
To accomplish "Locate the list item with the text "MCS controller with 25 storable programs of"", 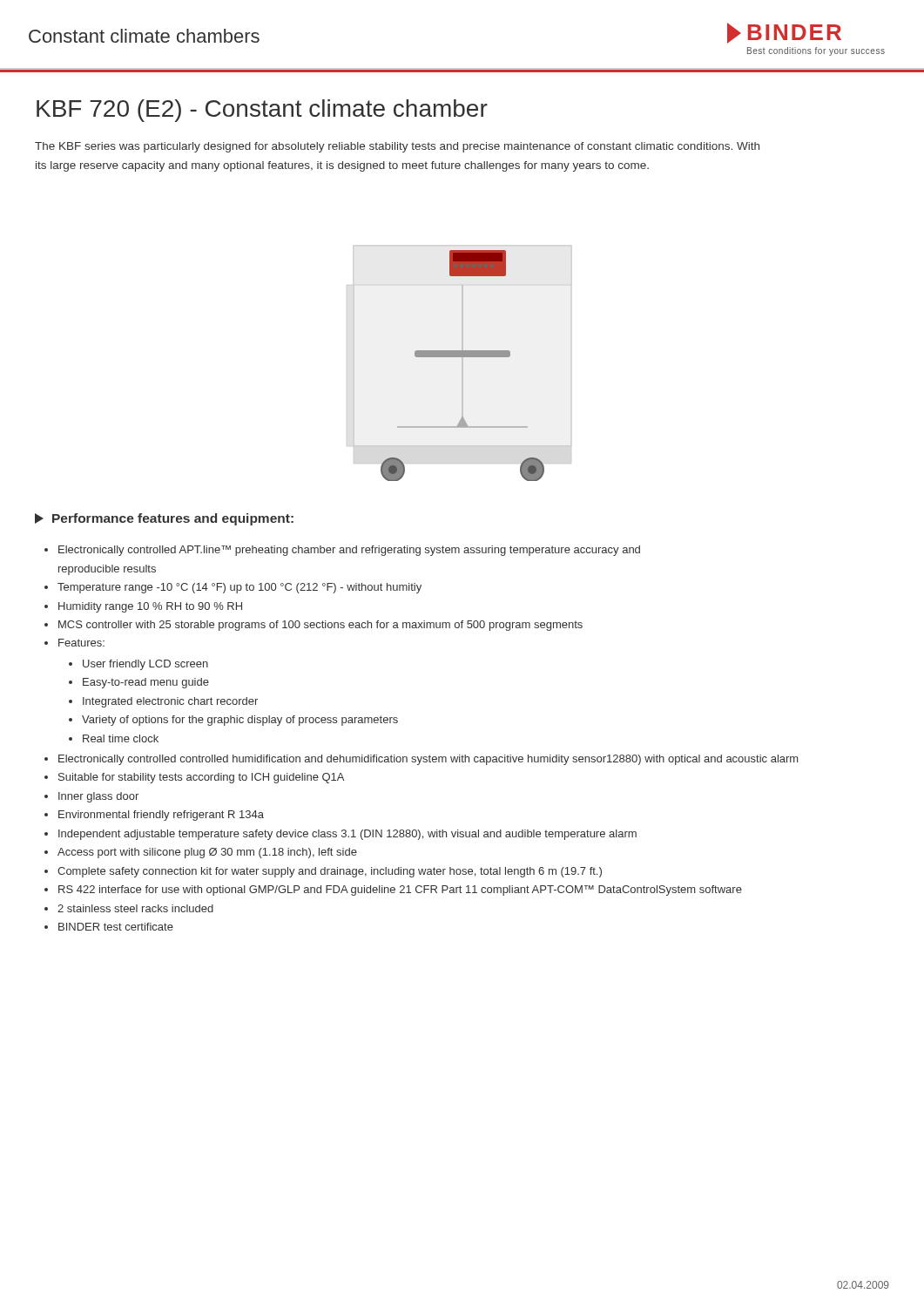I will coord(320,624).
